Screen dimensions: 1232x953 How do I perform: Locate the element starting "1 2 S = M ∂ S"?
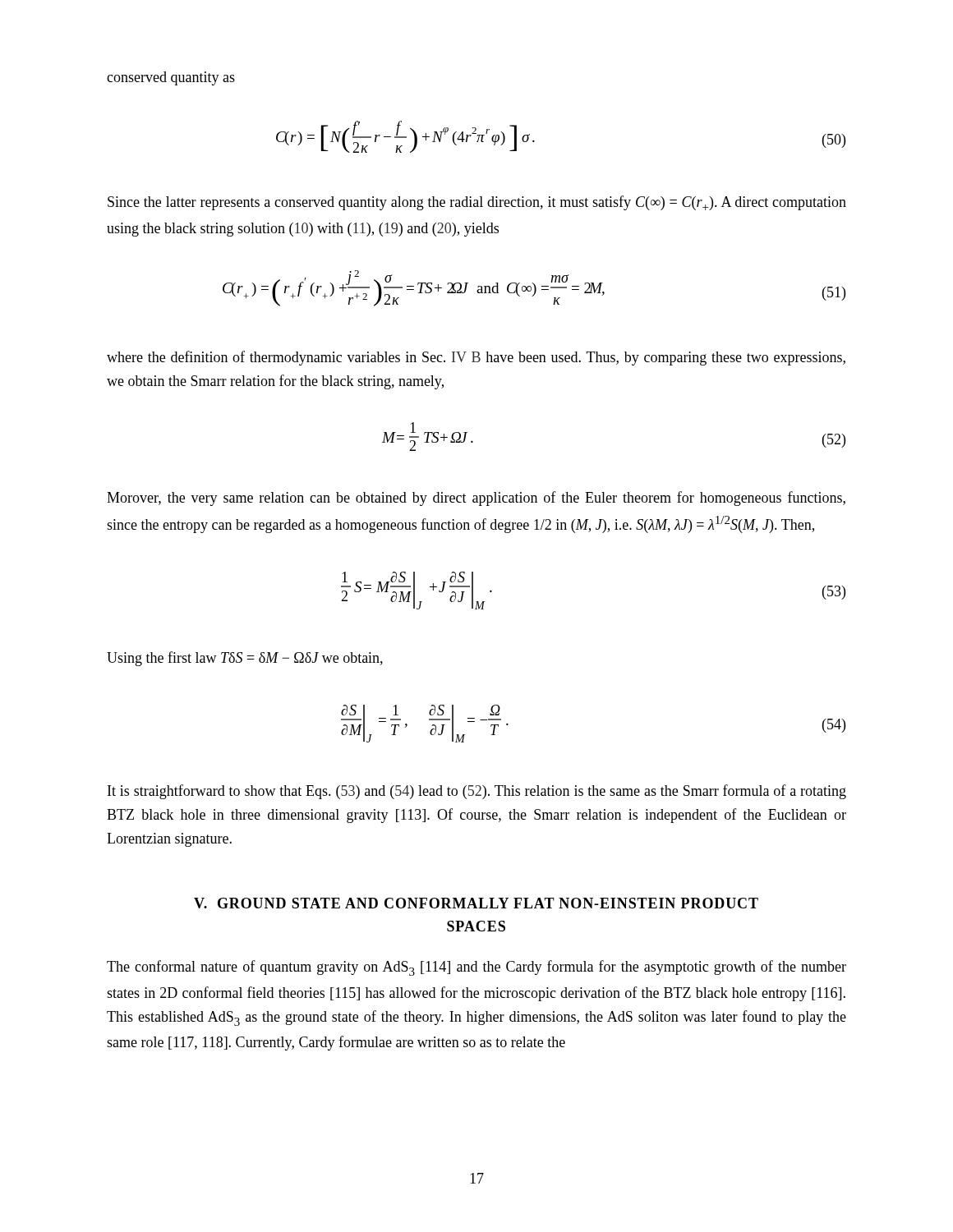414,590
